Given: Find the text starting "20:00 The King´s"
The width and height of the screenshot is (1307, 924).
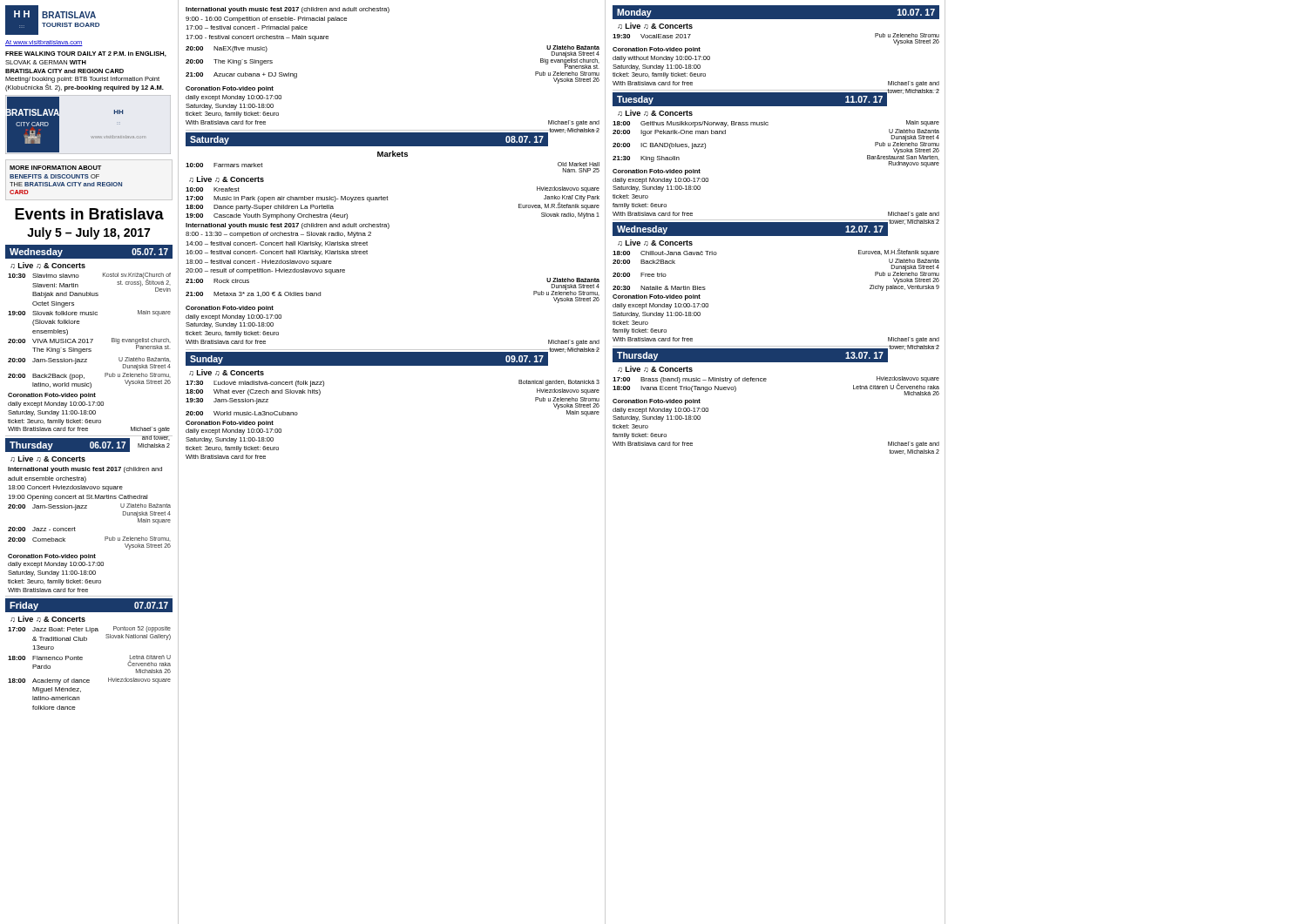Looking at the screenshot, I should pos(232,63).
